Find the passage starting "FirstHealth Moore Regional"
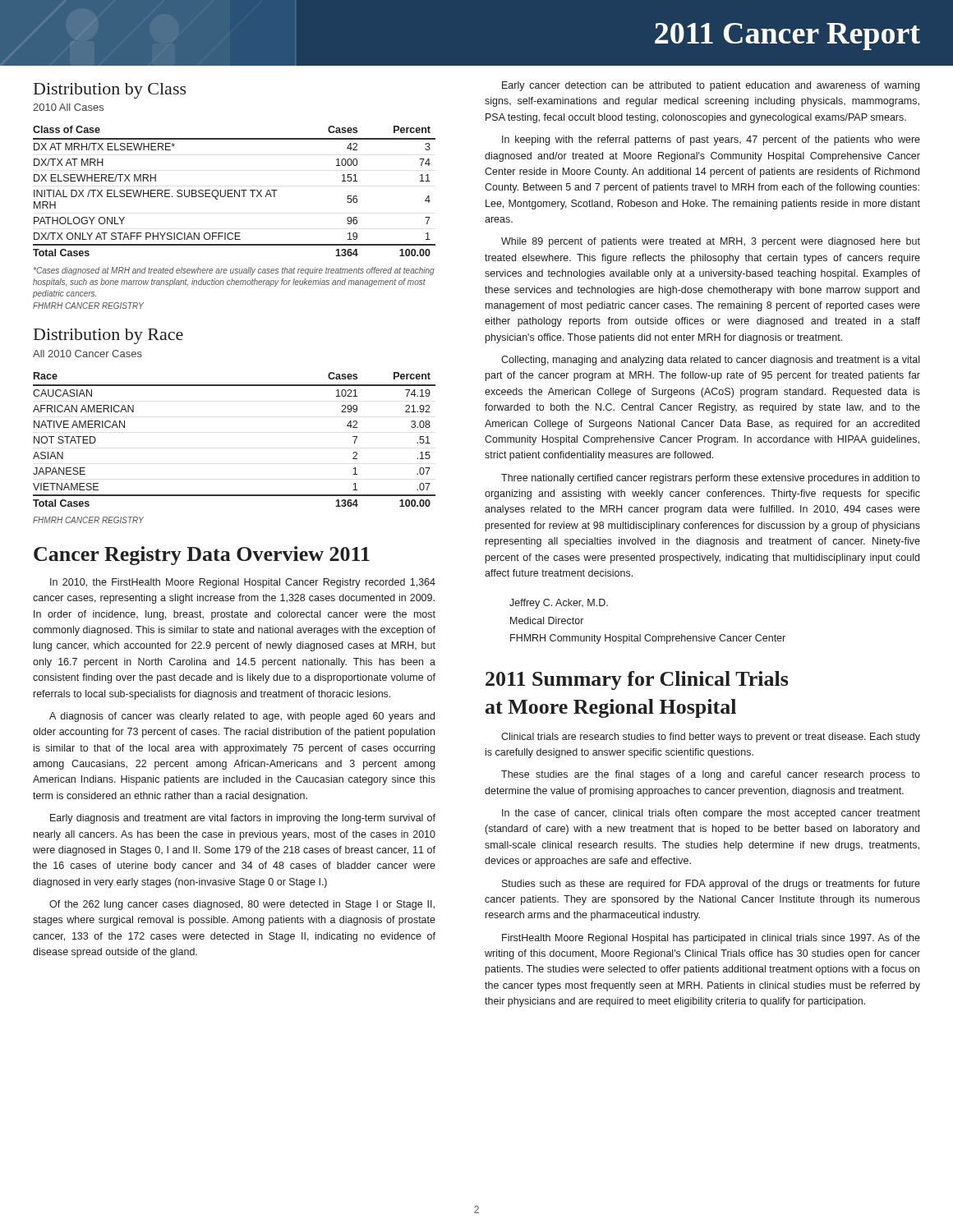Image resolution: width=953 pixels, height=1232 pixels. pos(702,970)
